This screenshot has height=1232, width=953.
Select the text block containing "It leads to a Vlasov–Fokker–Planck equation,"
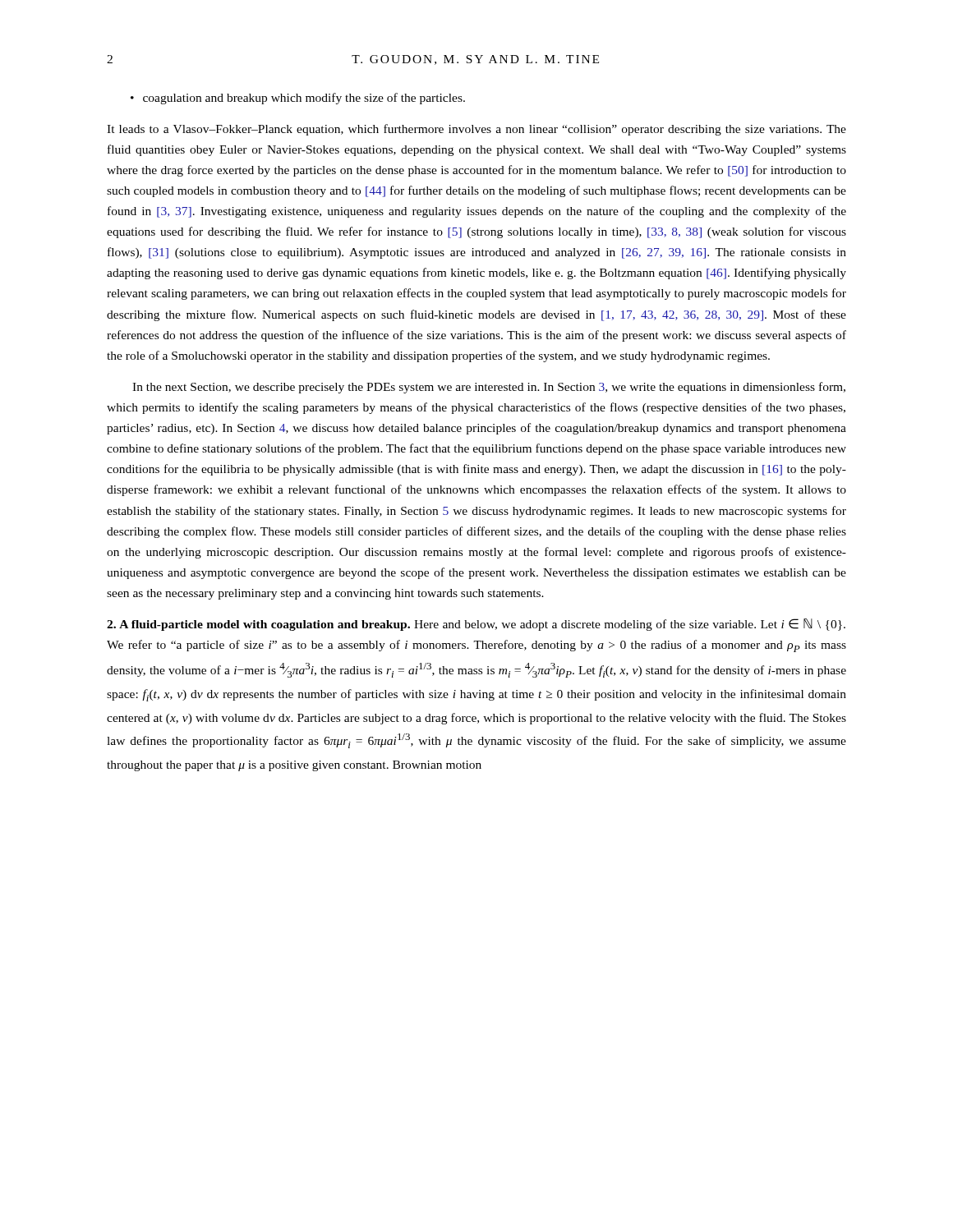(476, 242)
